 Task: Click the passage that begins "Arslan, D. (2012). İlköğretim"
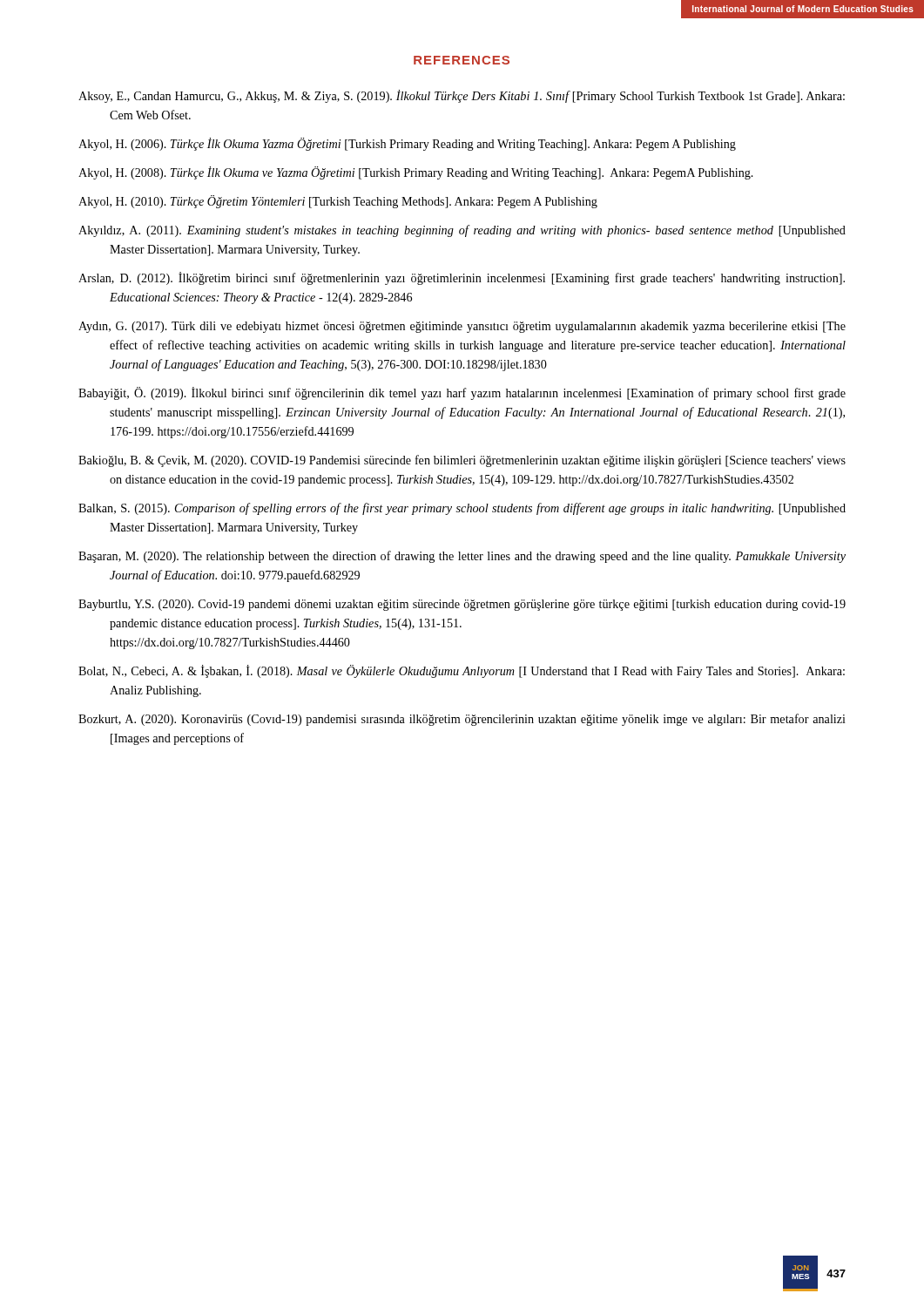pos(462,288)
